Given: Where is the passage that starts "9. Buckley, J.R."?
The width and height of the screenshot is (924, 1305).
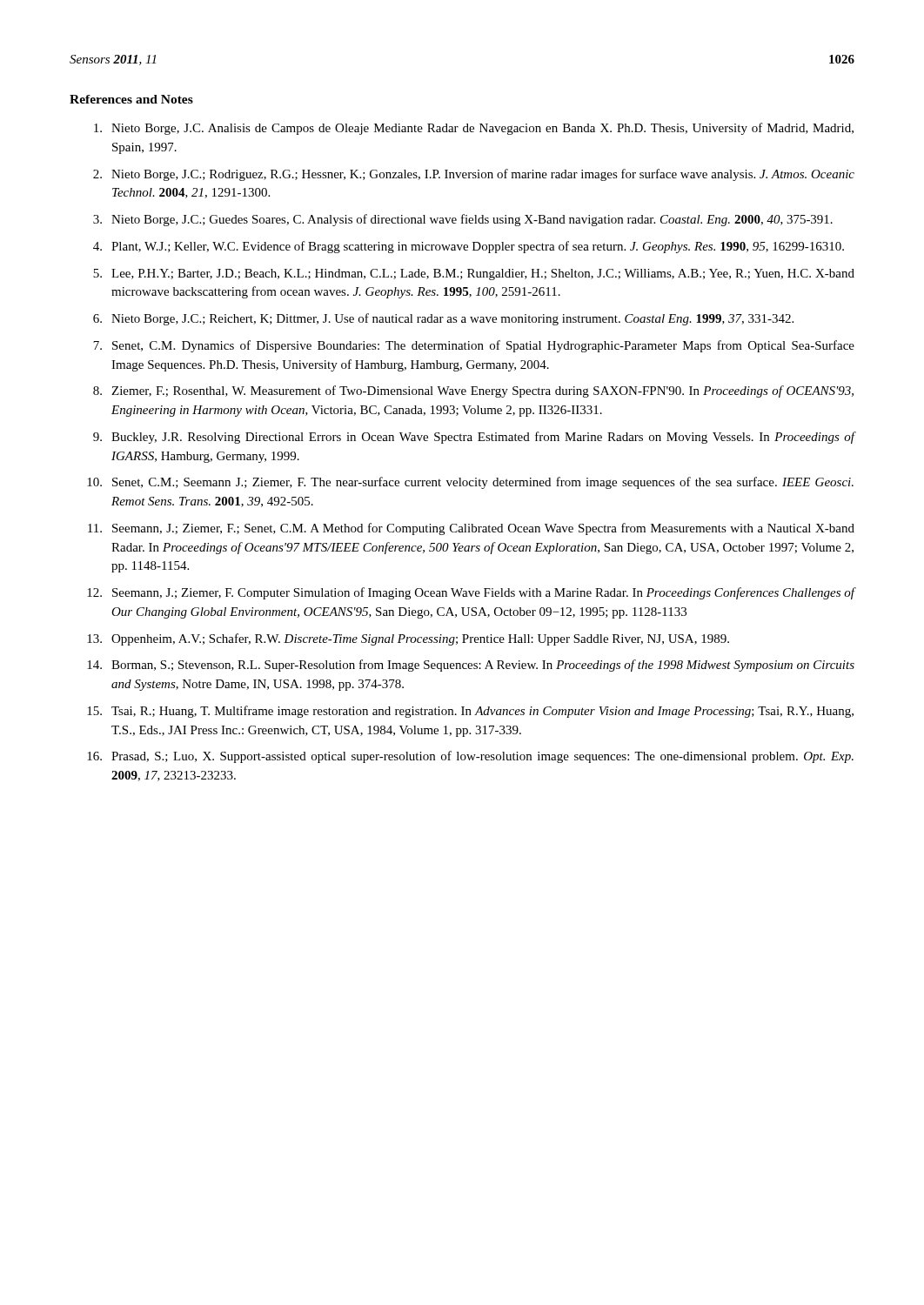Looking at the screenshot, I should pyautogui.click(x=462, y=447).
